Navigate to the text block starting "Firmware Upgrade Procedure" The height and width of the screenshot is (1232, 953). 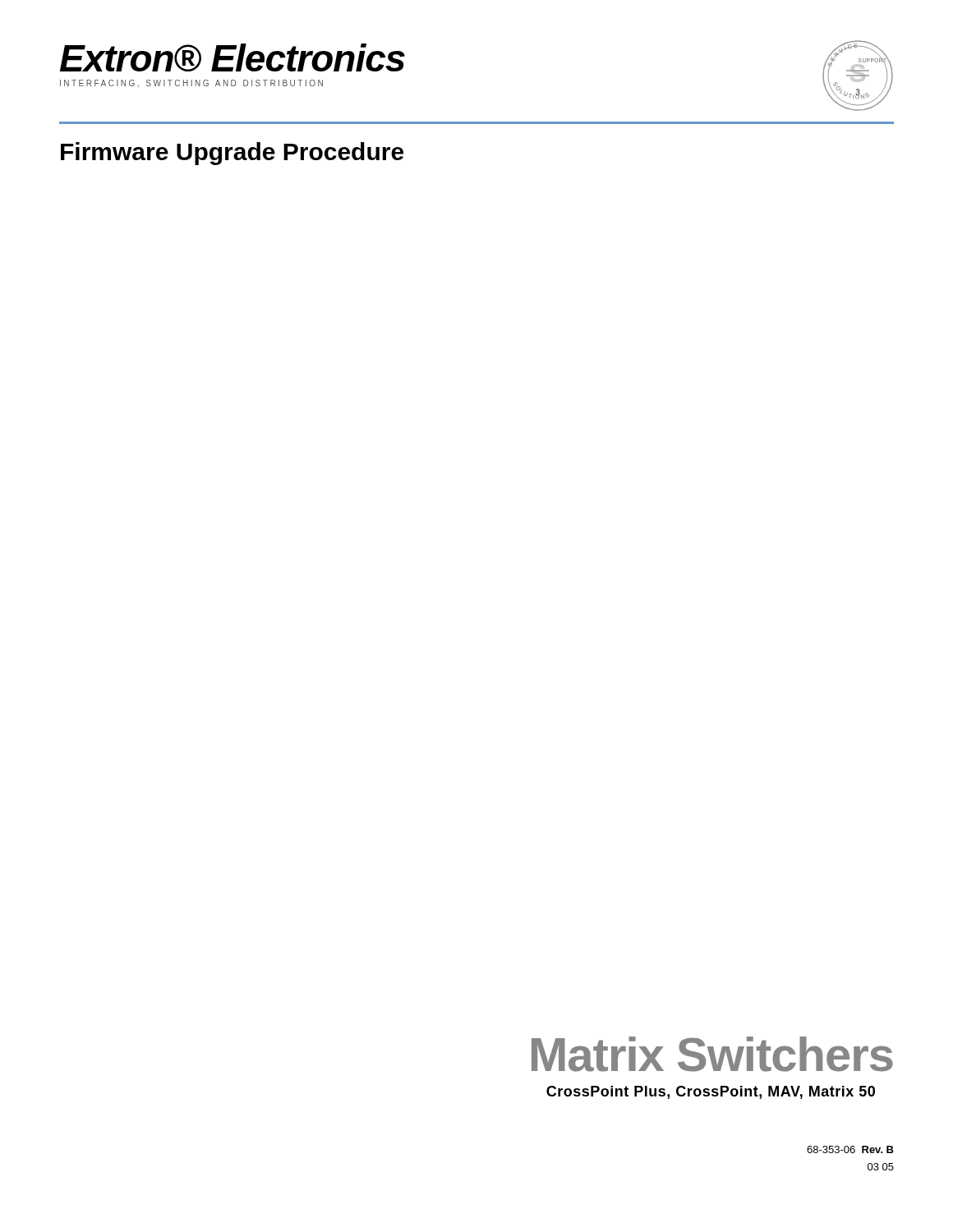(x=232, y=152)
